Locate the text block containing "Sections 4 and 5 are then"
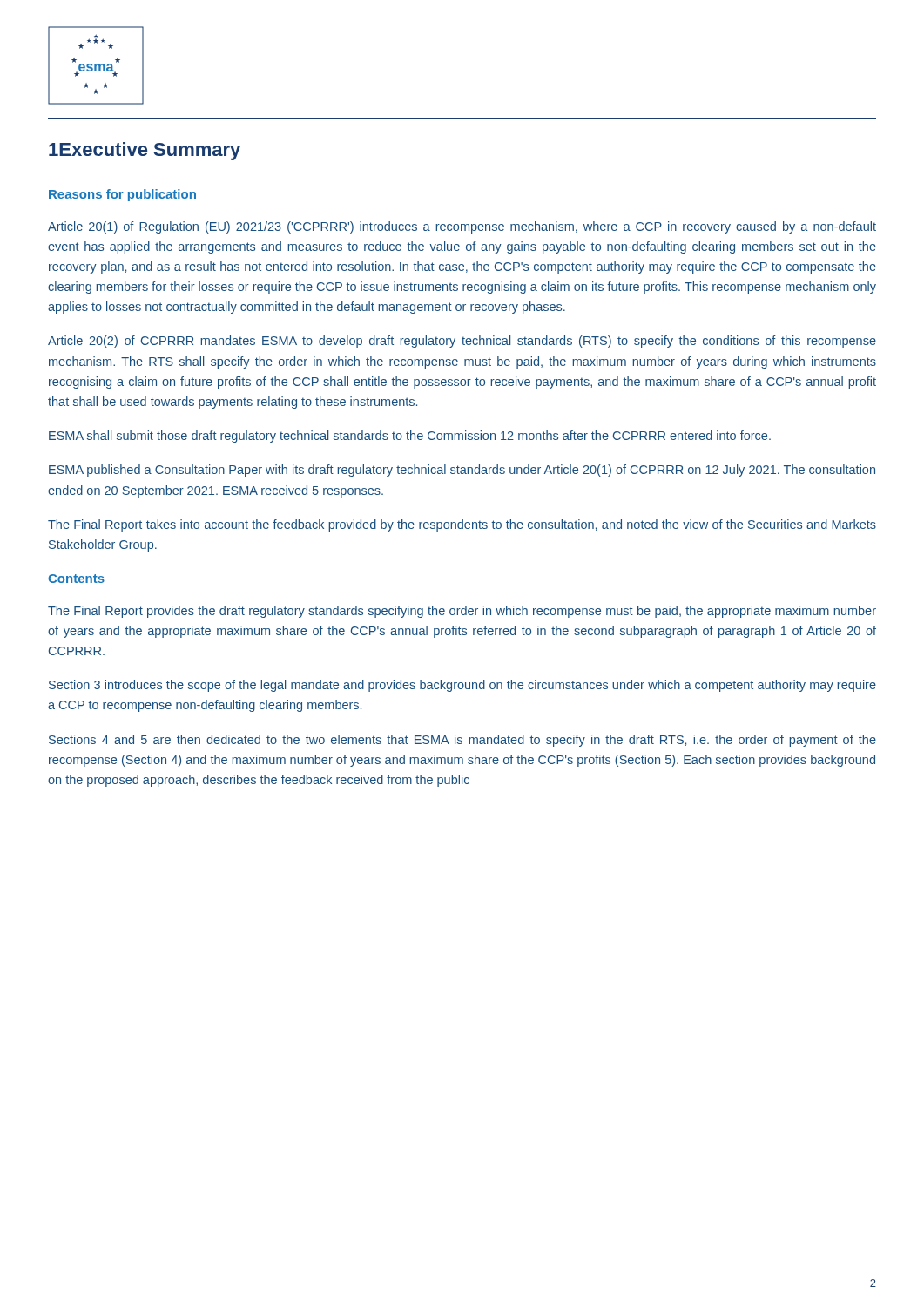The height and width of the screenshot is (1307, 924). tap(462, 760)
